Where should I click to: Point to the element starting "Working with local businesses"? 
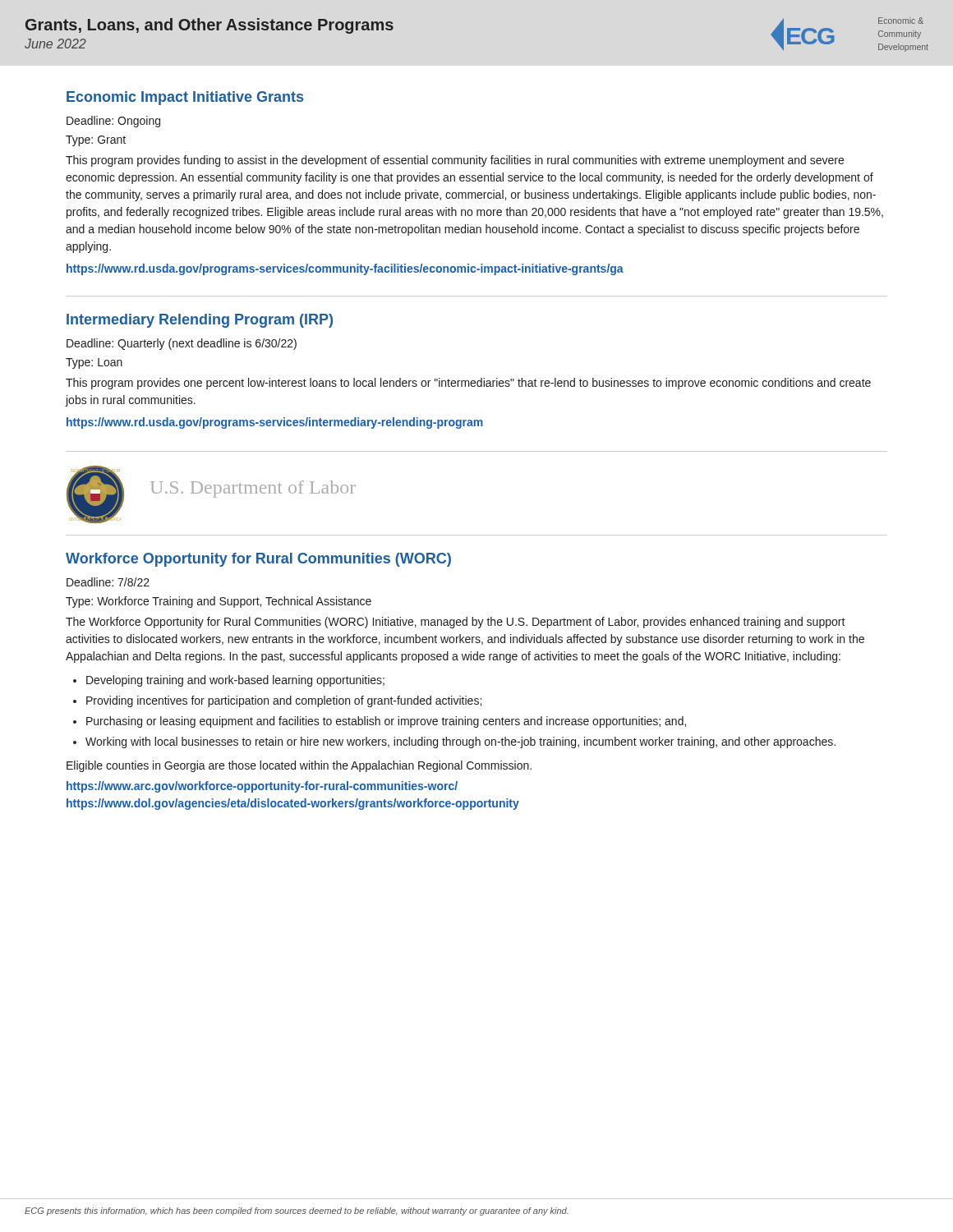[x=461, y=742]
